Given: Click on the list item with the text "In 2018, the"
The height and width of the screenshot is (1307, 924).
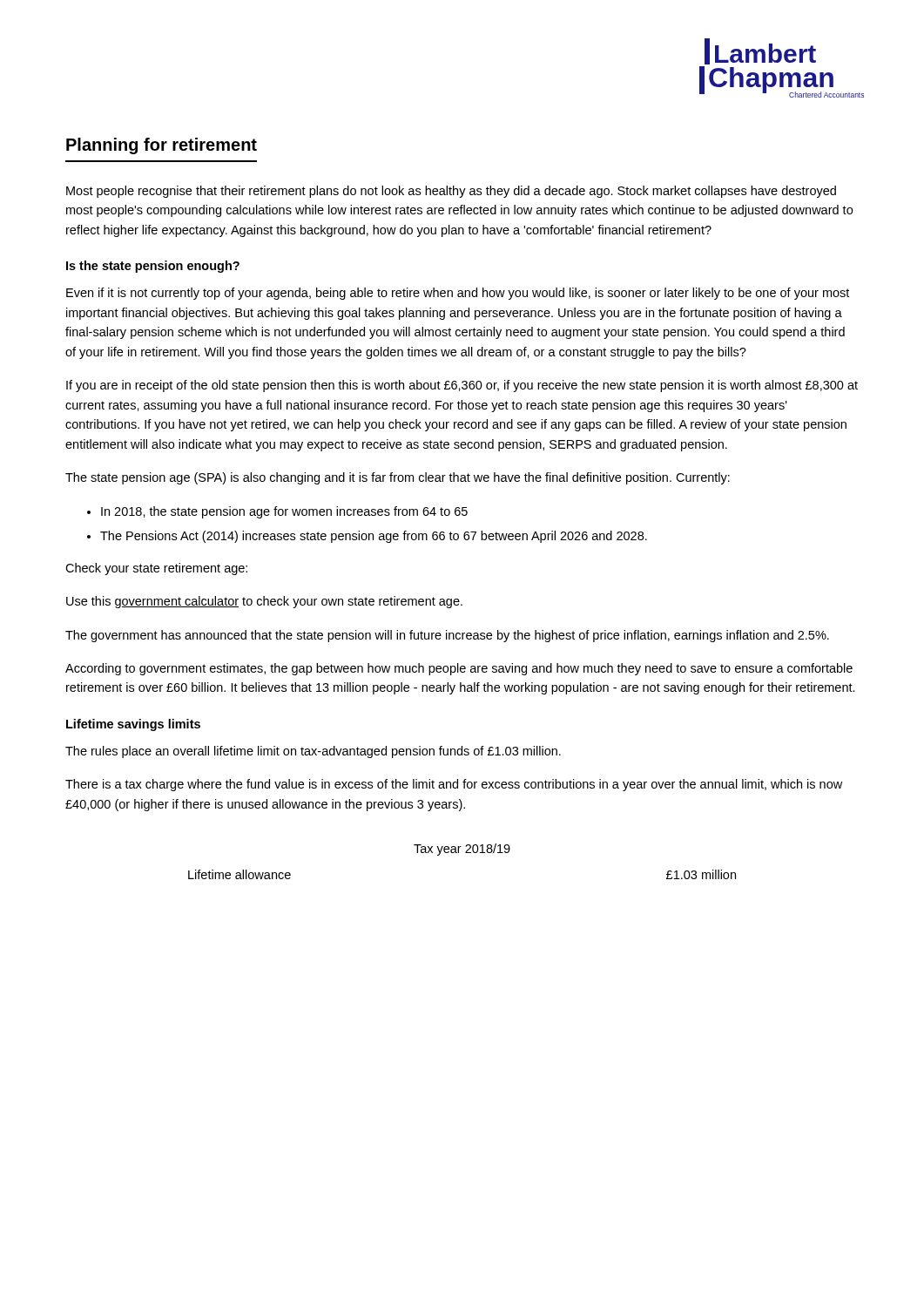Looking at the screenshot, I should (x=284, y=511).
